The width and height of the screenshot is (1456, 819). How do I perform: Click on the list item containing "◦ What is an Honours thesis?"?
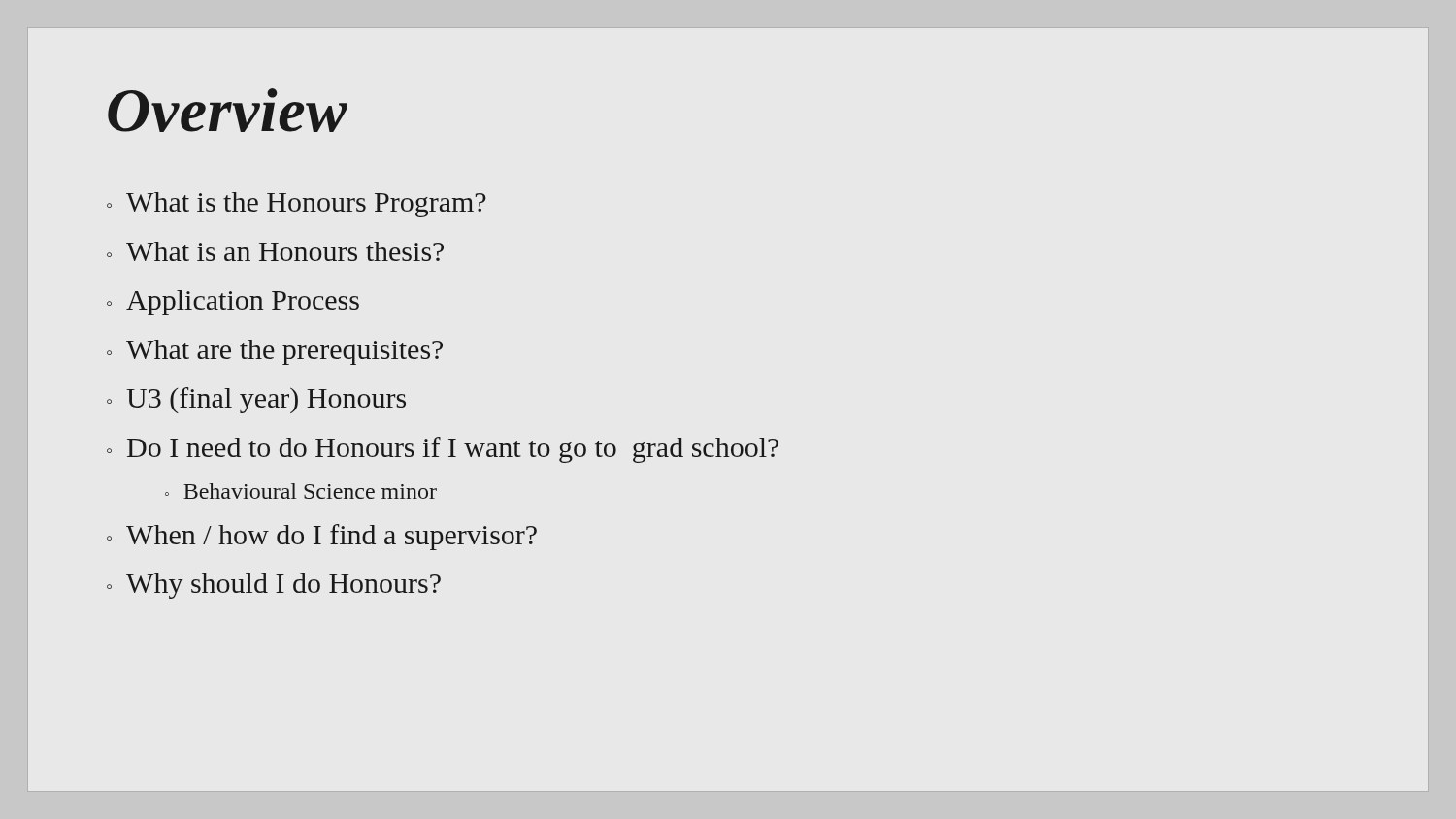click(275, 251)
